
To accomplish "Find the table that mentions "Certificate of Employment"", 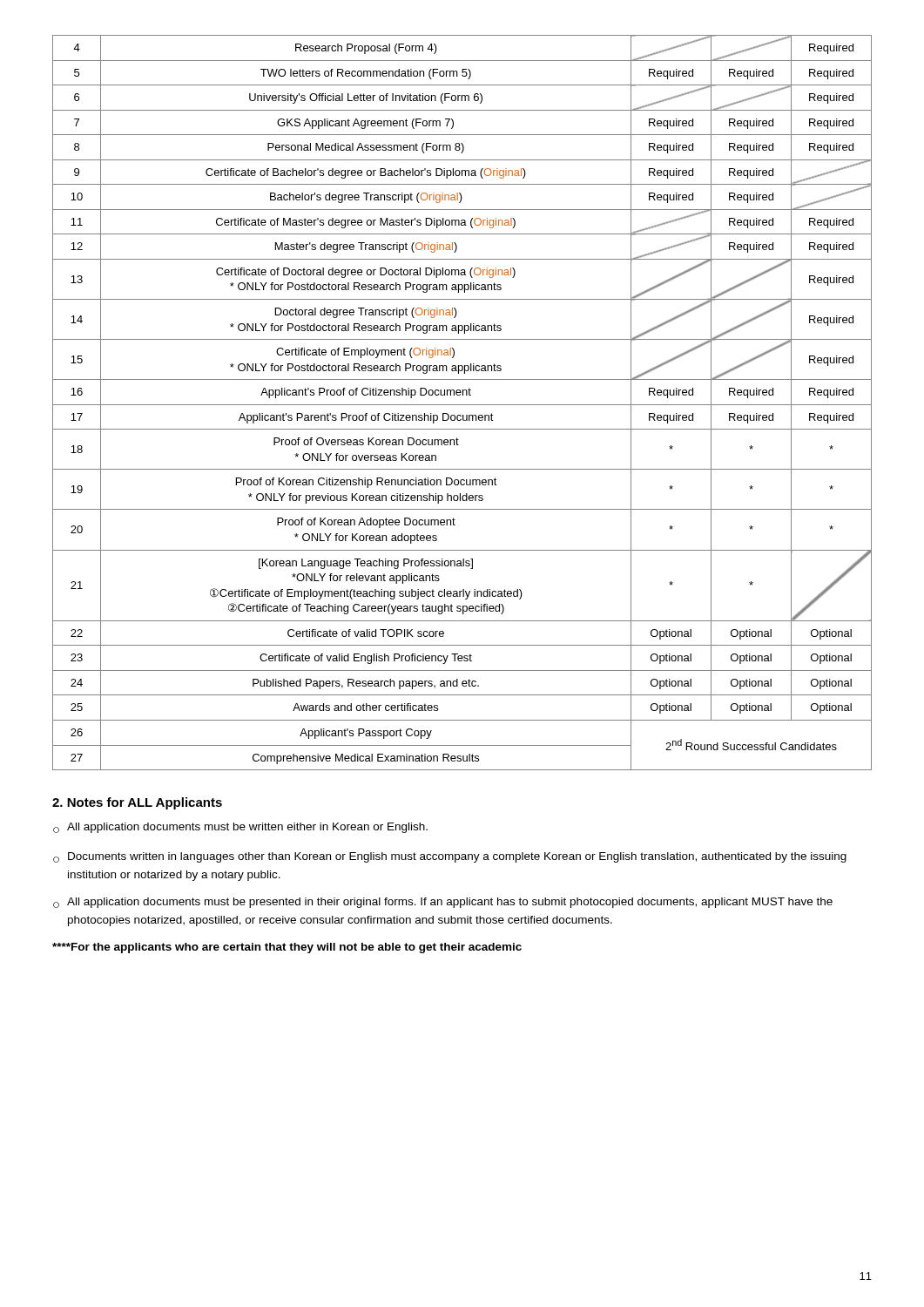I will pos(462,403).
